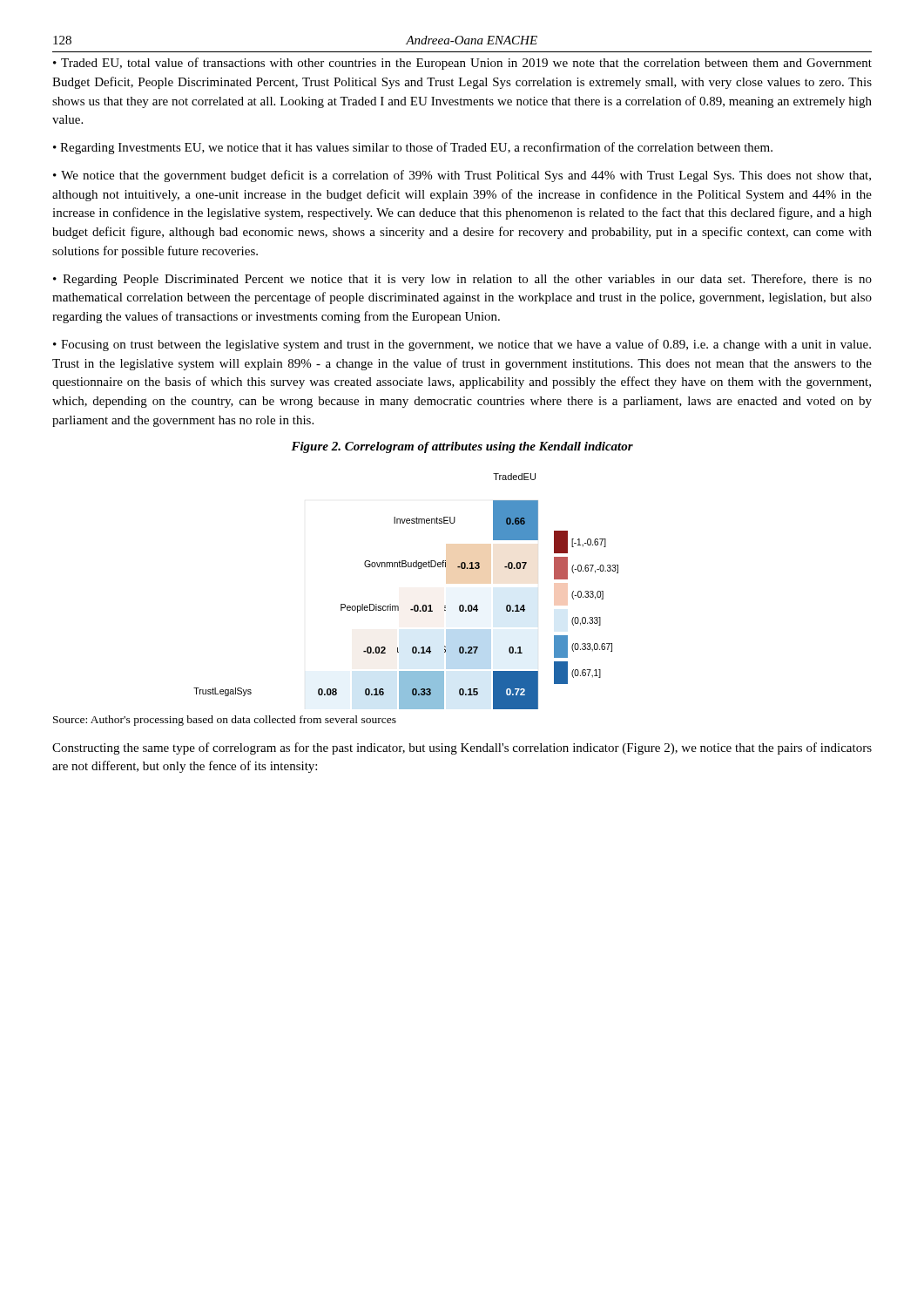
Task: Find the caption containing "Figure 2. Correlogram of attributes"
Action: click(x=462, y=446)
